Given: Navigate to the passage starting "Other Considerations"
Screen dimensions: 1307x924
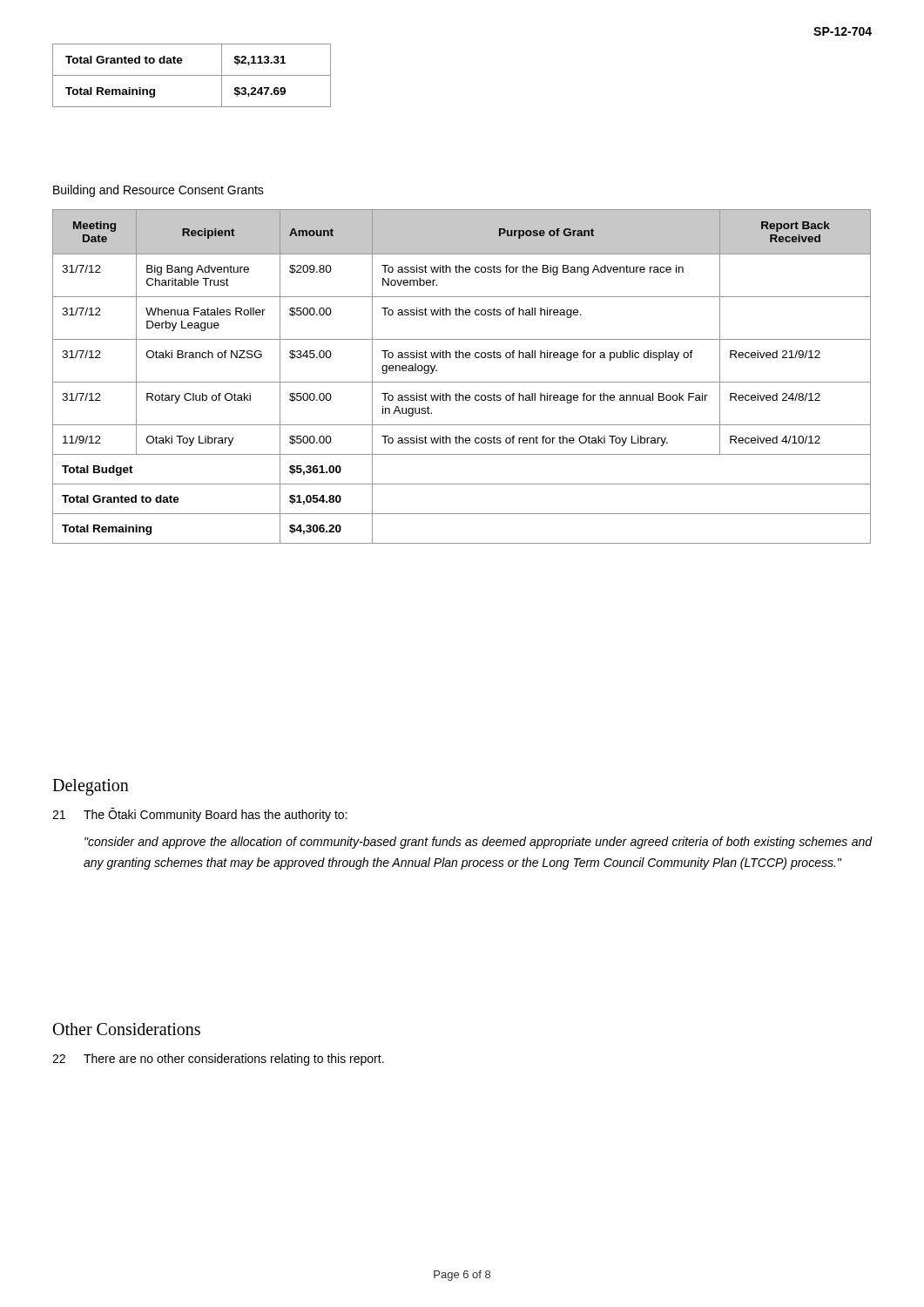Looking at the screenshot, I should [127, 1029].
